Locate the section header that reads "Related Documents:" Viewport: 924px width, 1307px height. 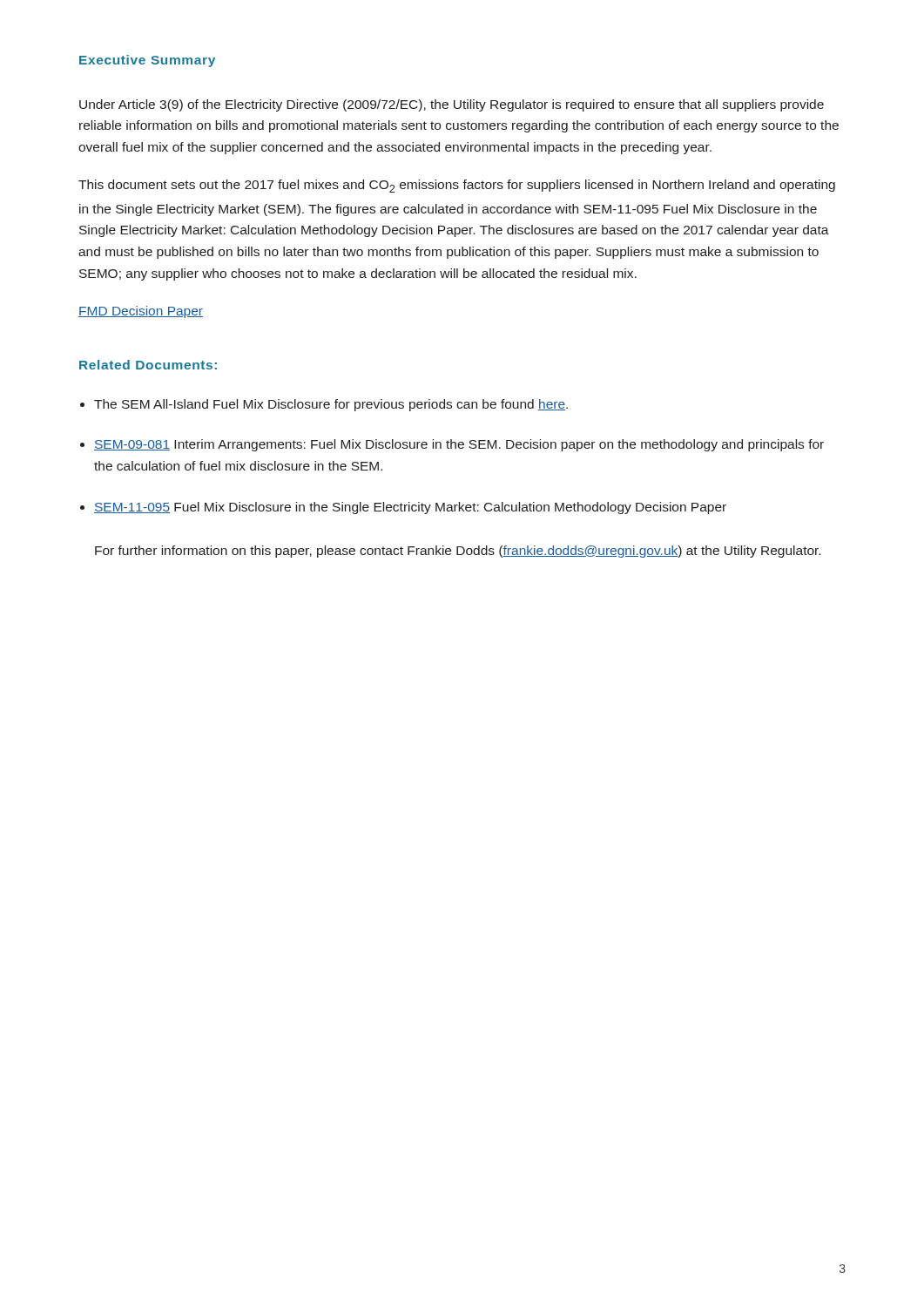pos(148,365)
